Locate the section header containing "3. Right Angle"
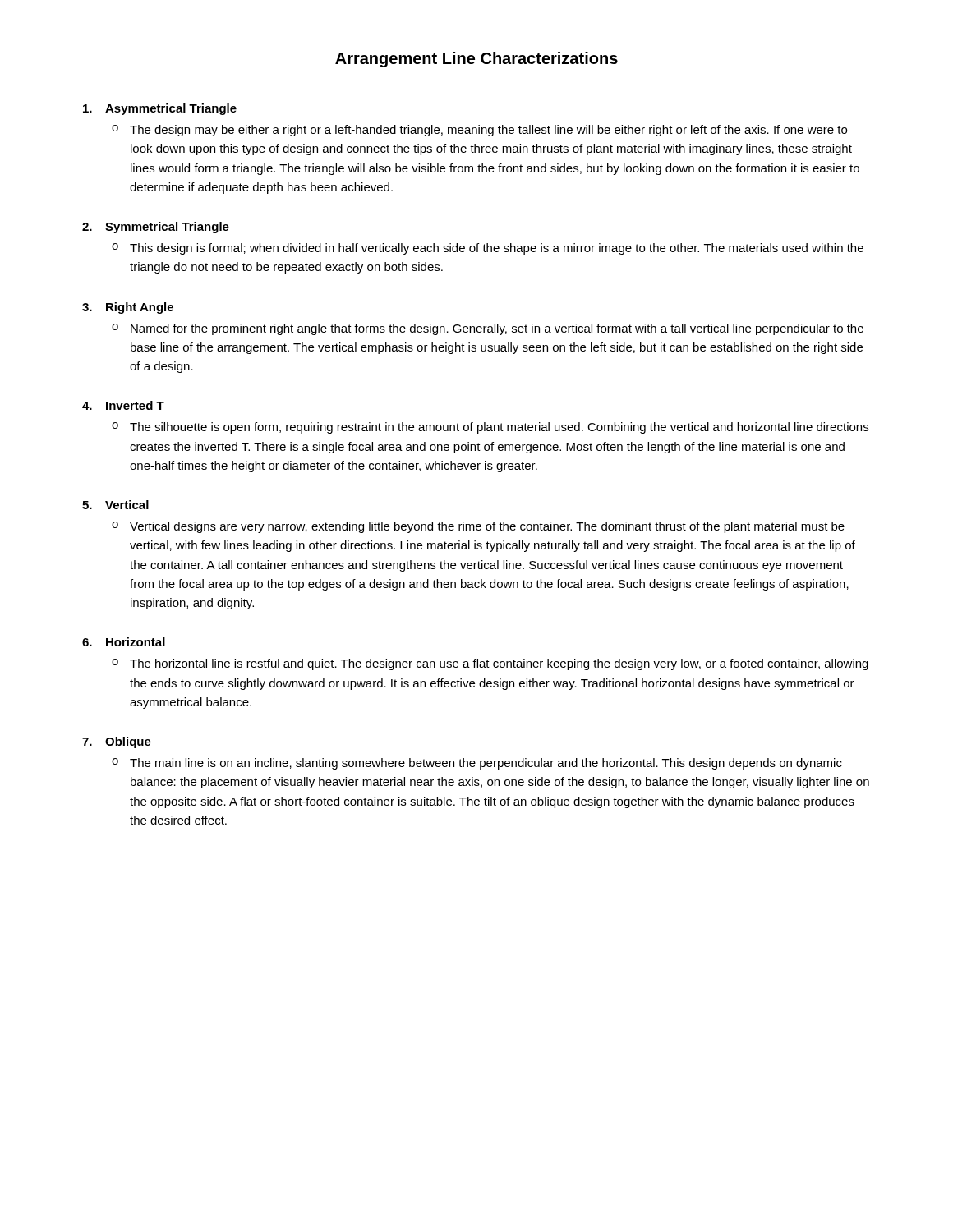Screen dimensions: 1232x953 point(128,306)
